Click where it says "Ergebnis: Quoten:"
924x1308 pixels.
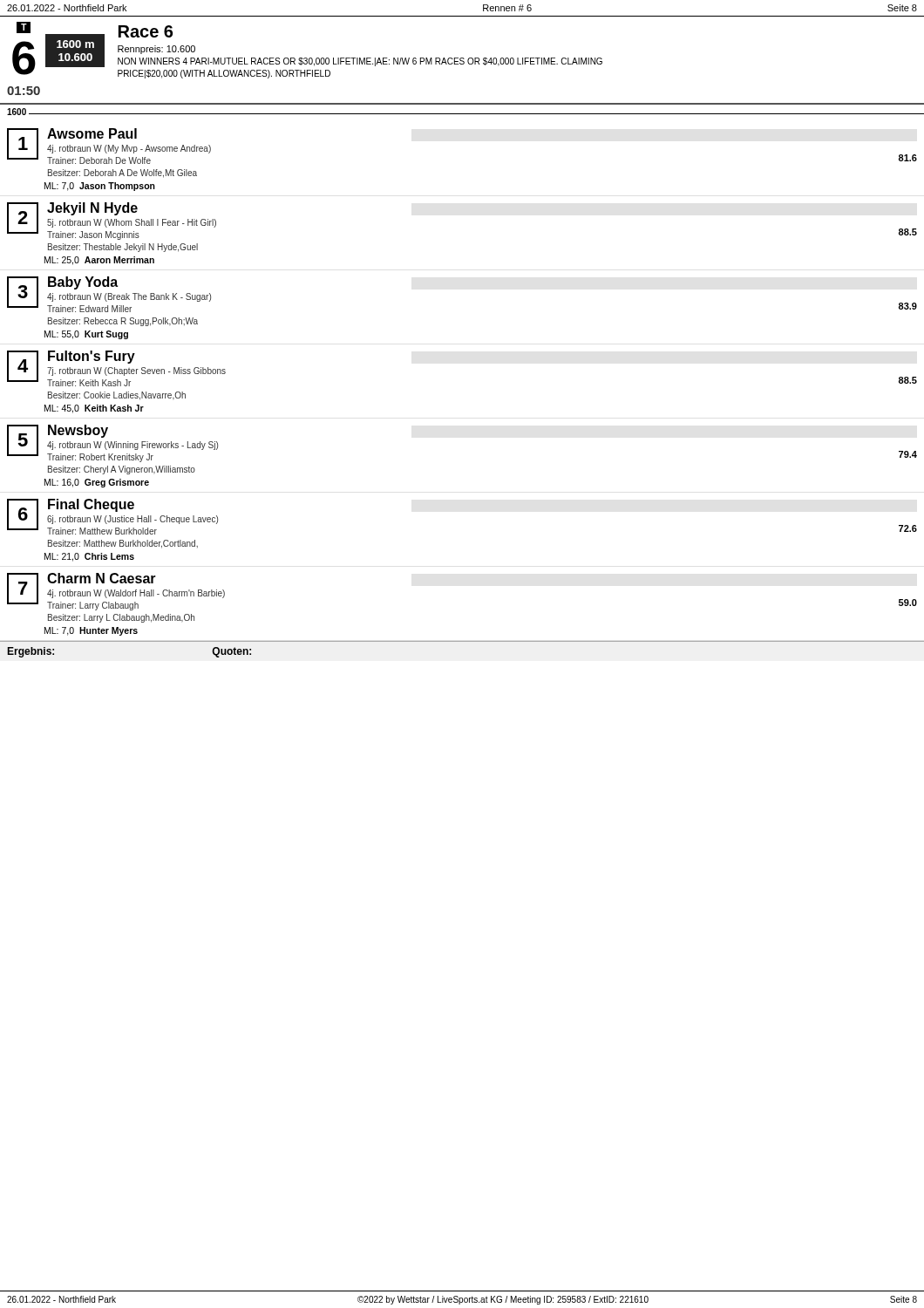pos(130,651)
